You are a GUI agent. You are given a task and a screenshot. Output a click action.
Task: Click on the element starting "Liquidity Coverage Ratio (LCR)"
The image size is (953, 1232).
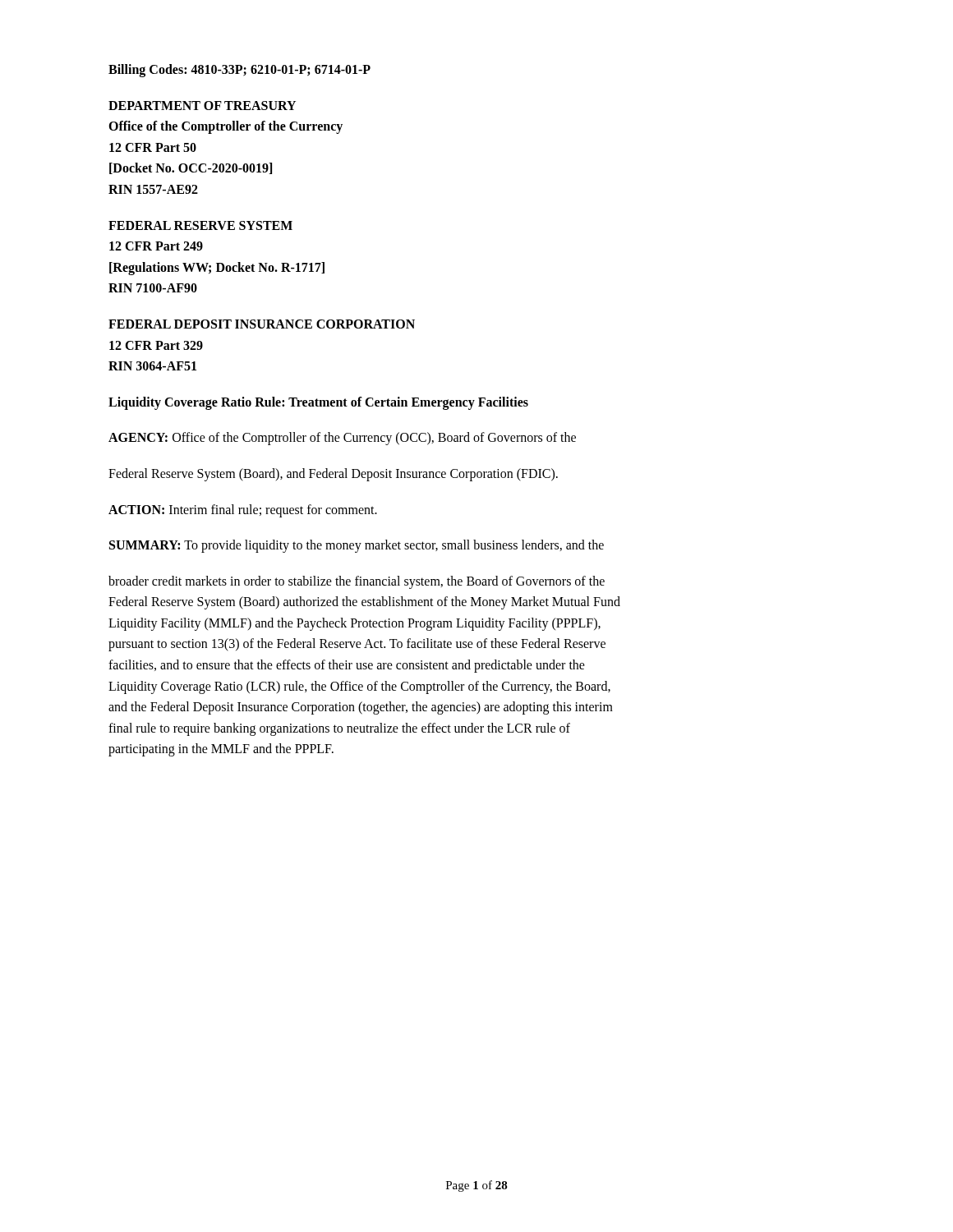pos(476,686)
